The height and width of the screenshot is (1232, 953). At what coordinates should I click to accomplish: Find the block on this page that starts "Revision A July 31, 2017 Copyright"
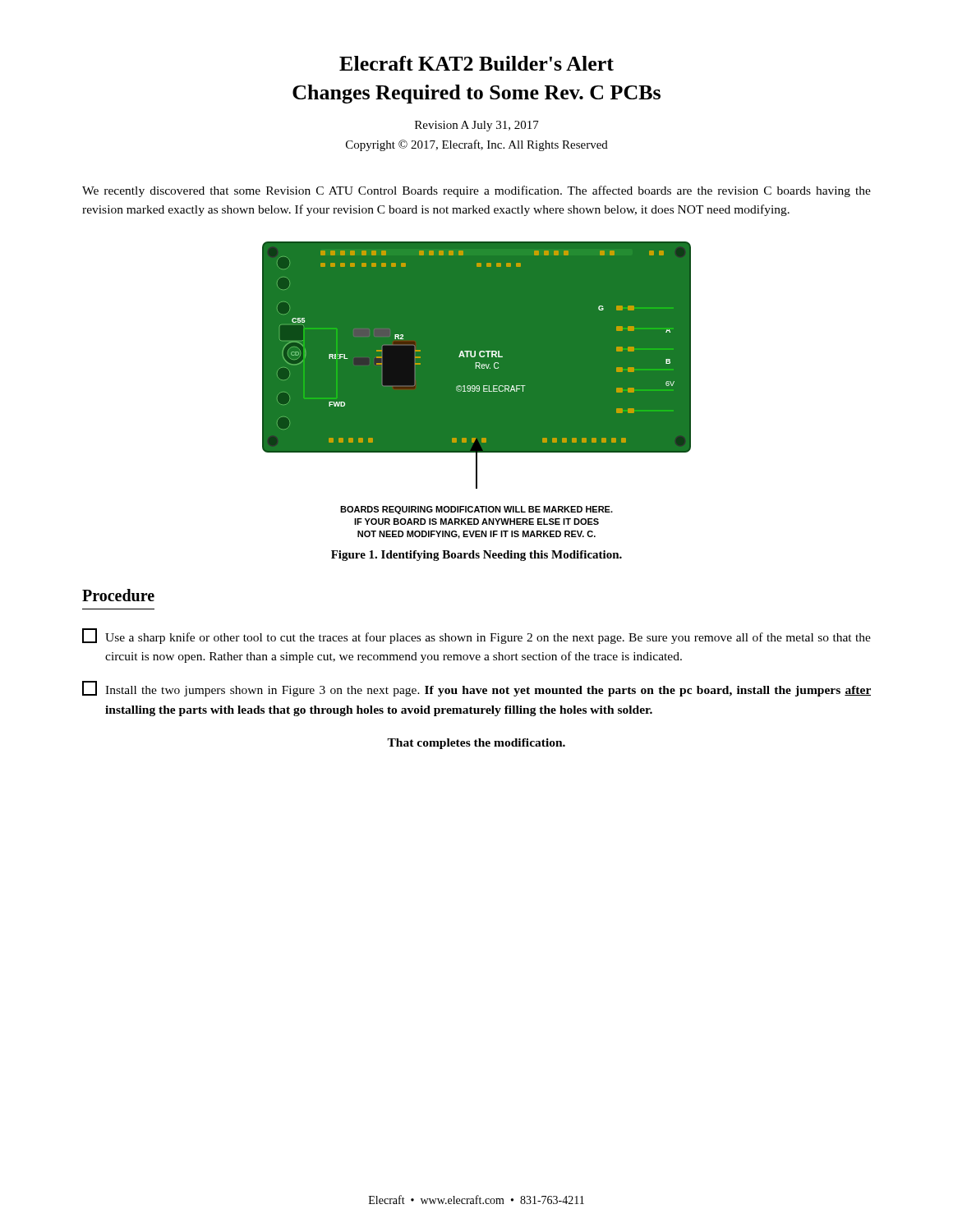[x=476, y=135]
